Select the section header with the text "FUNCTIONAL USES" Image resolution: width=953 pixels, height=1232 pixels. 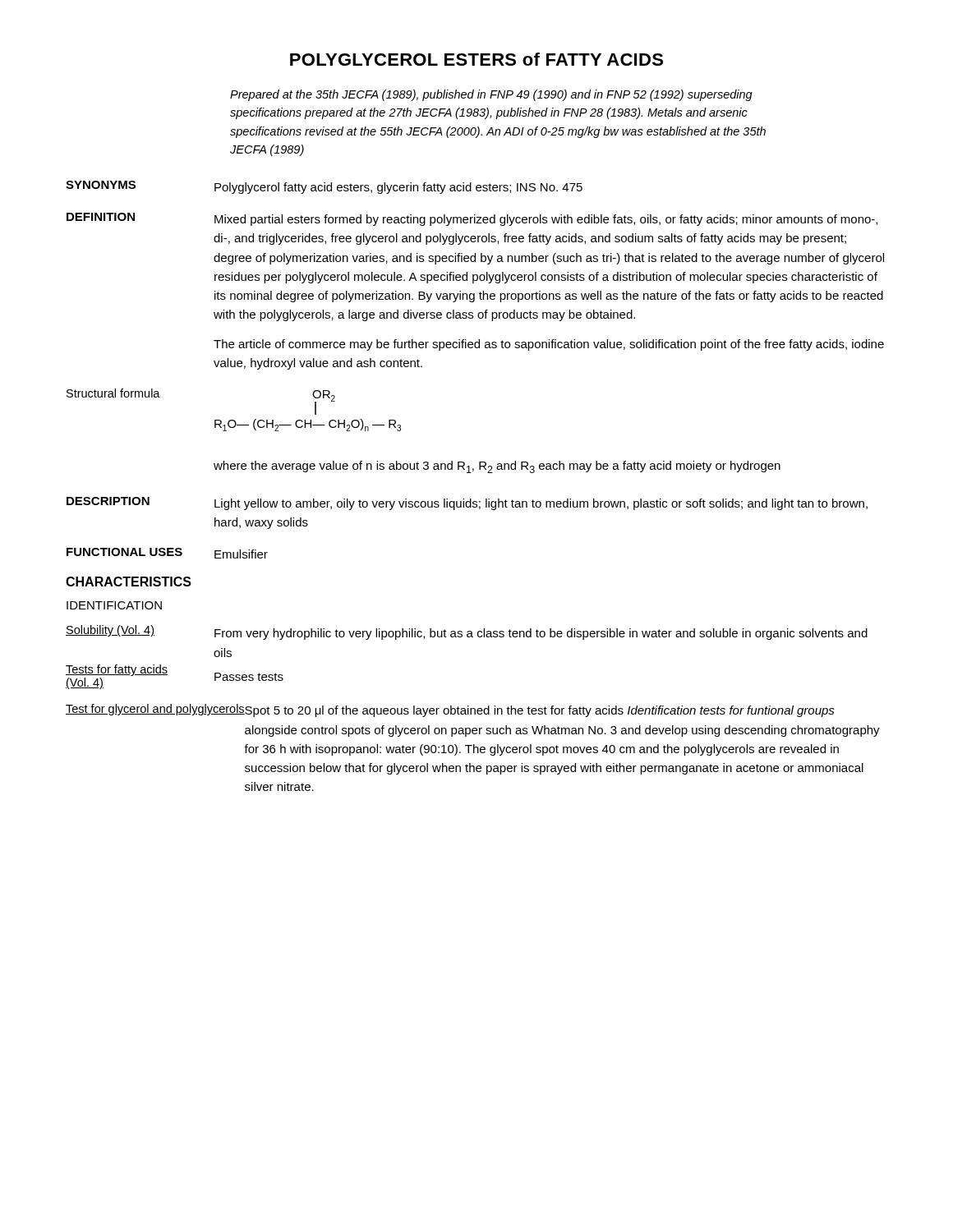click(124, 552)
